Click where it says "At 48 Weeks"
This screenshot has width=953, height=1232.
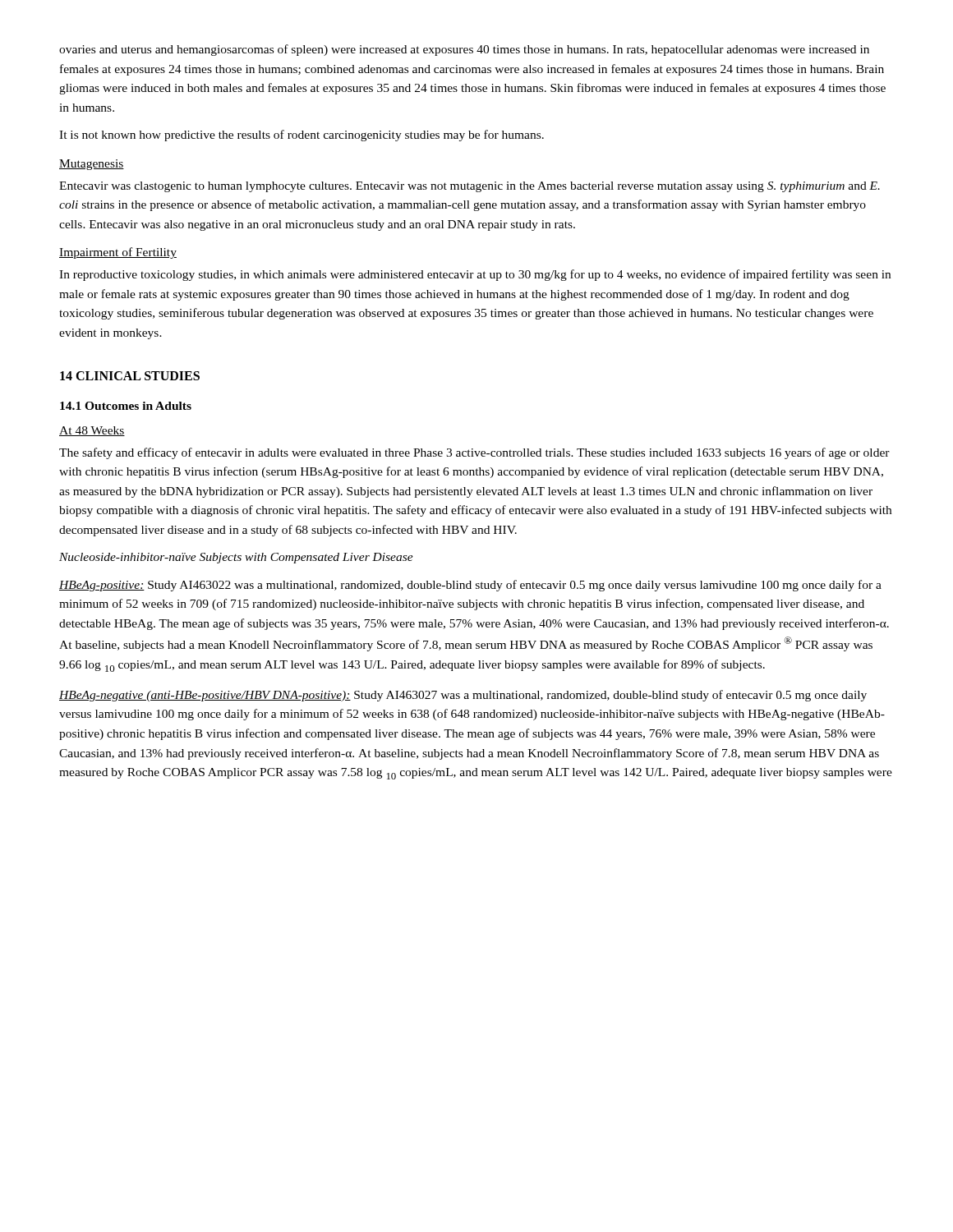pos(92,430)
